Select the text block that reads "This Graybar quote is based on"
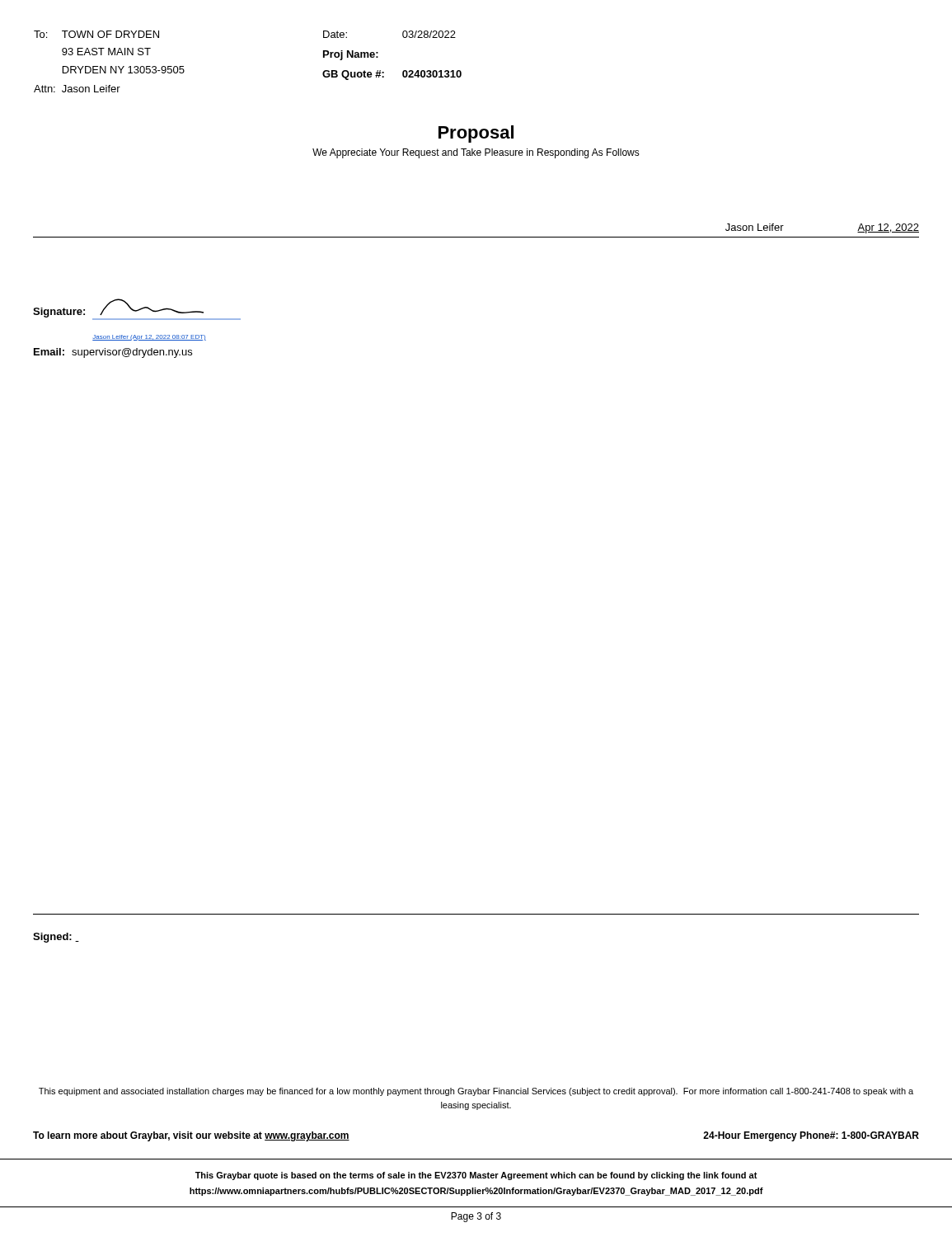This screenshot has width=952, height=1237. [476, 1183]
